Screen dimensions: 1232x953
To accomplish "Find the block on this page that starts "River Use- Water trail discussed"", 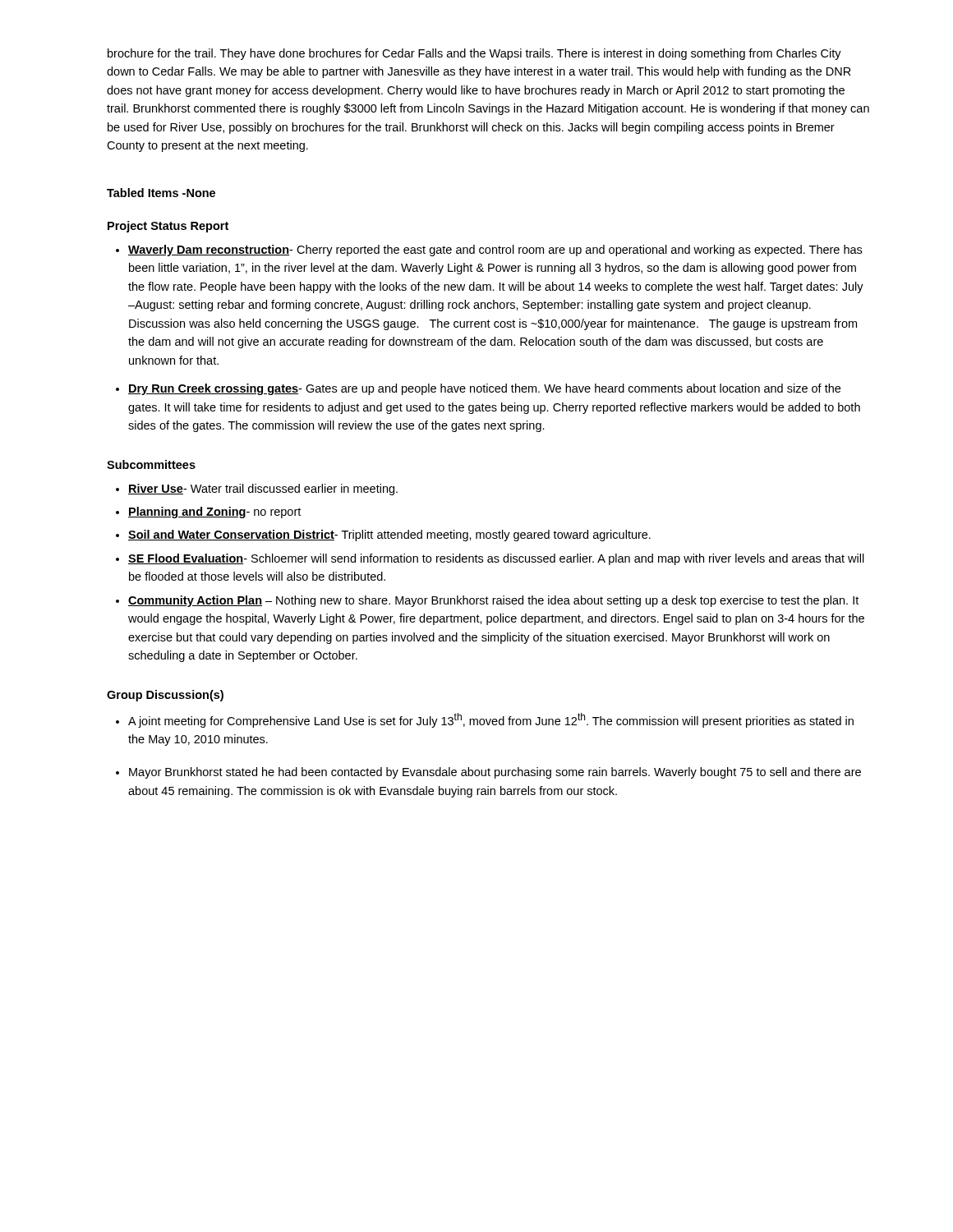I will coord(263,488).
